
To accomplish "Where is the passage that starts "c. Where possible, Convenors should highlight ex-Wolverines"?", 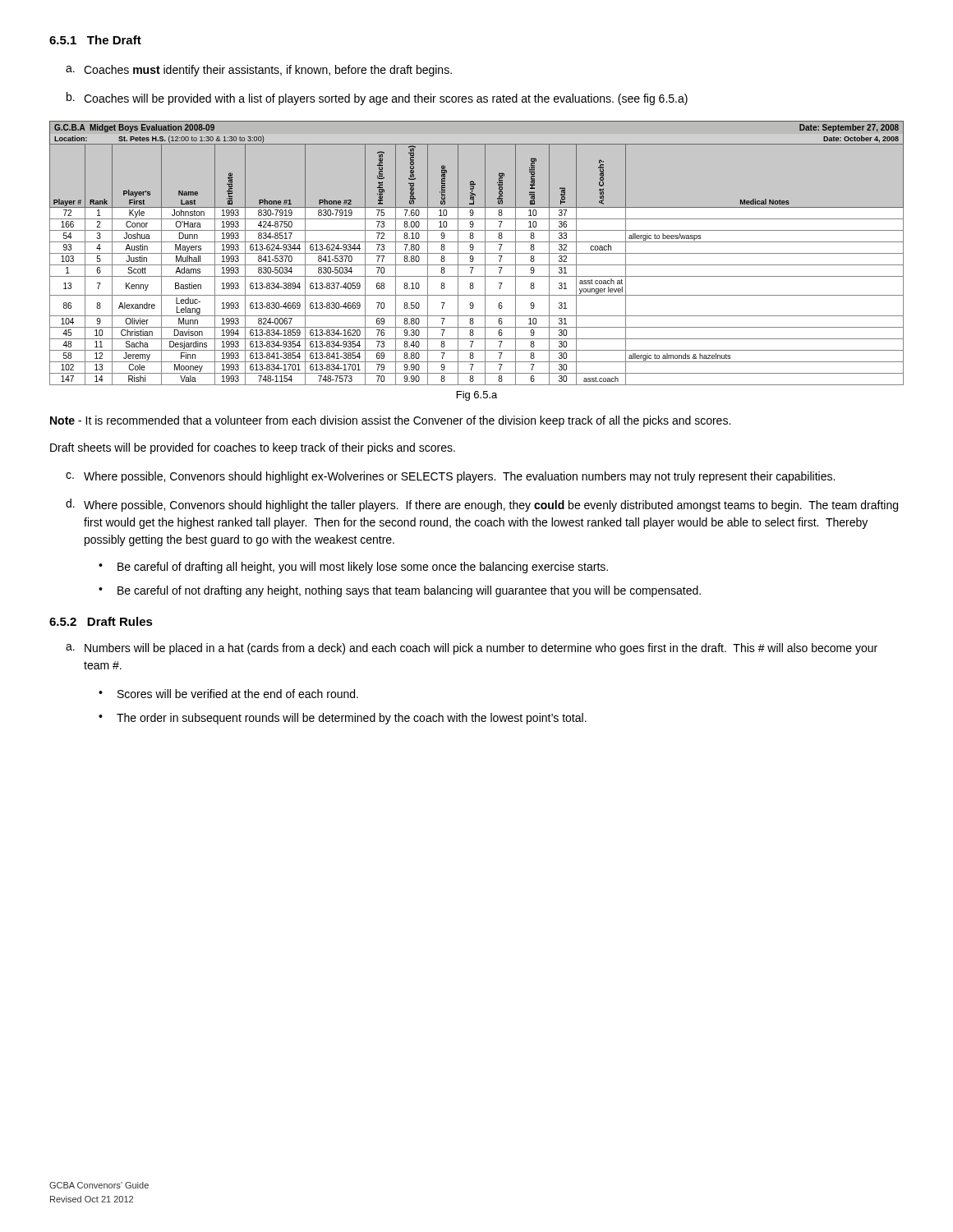I will [451, 477].
